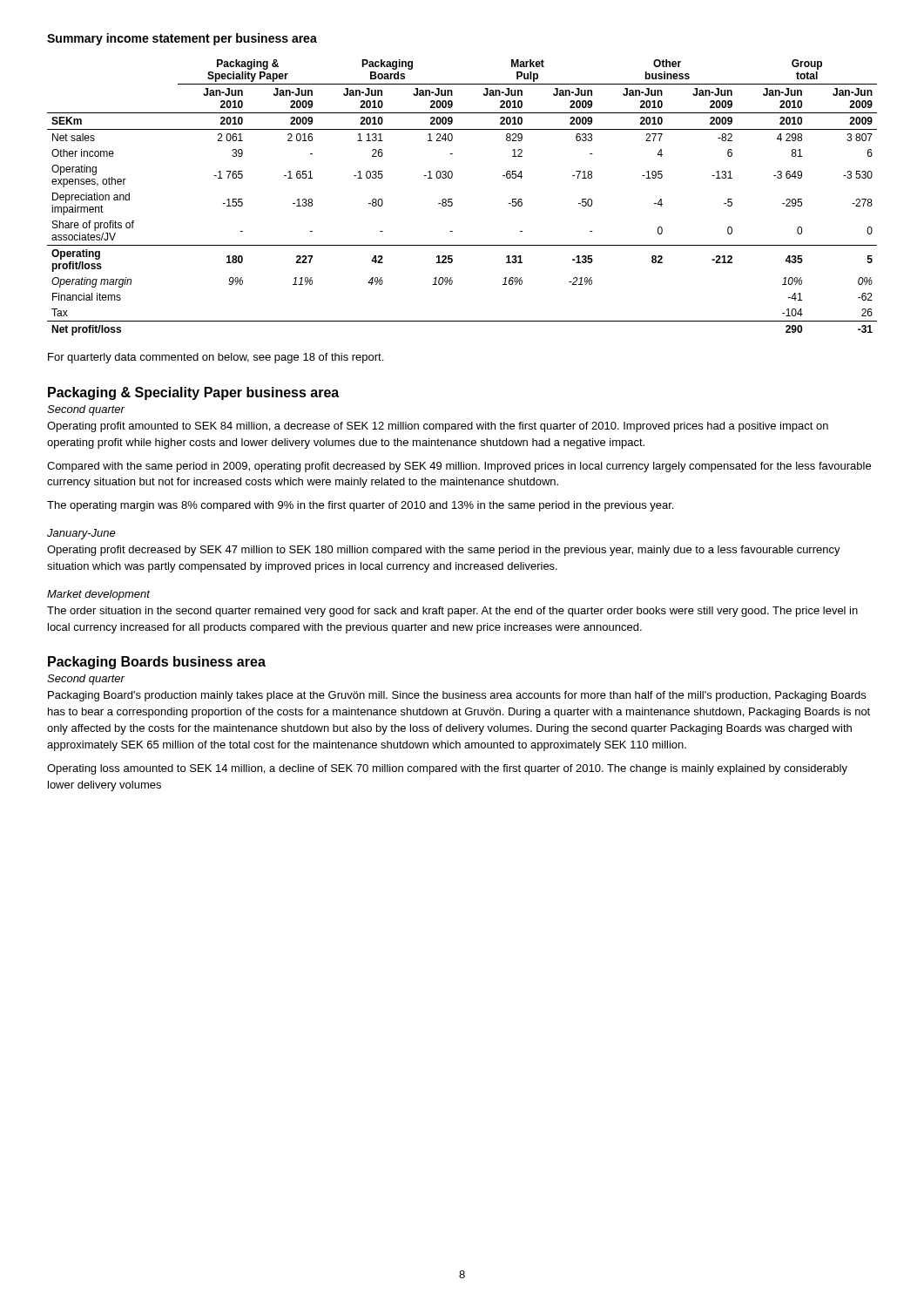Point to the passage starting "Market development"
Viewport: 924px width, 1307px height.
(x=98, y=594)
